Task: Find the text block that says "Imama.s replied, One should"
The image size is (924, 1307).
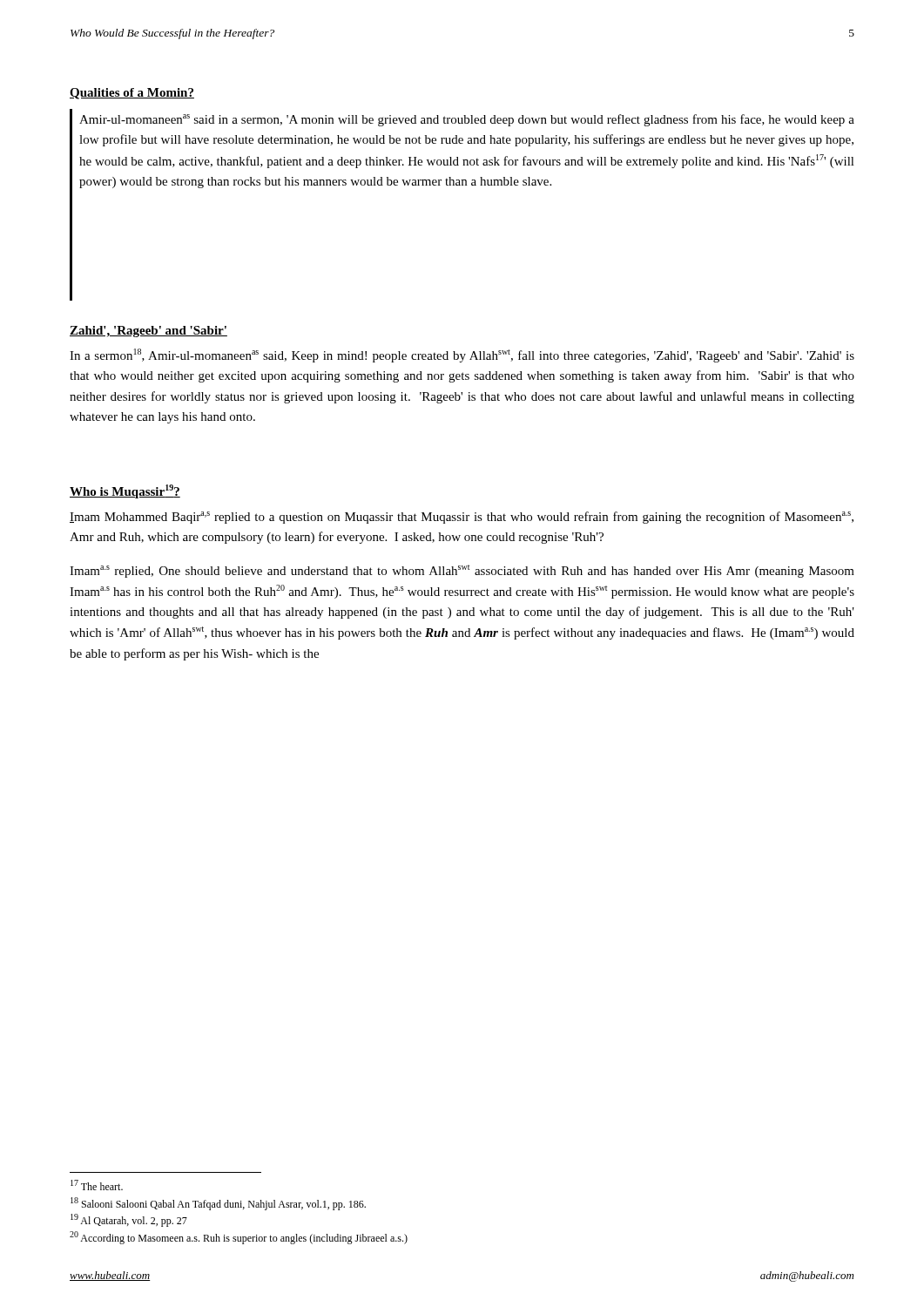Action: pyautogui.click(x=462, y=611)
